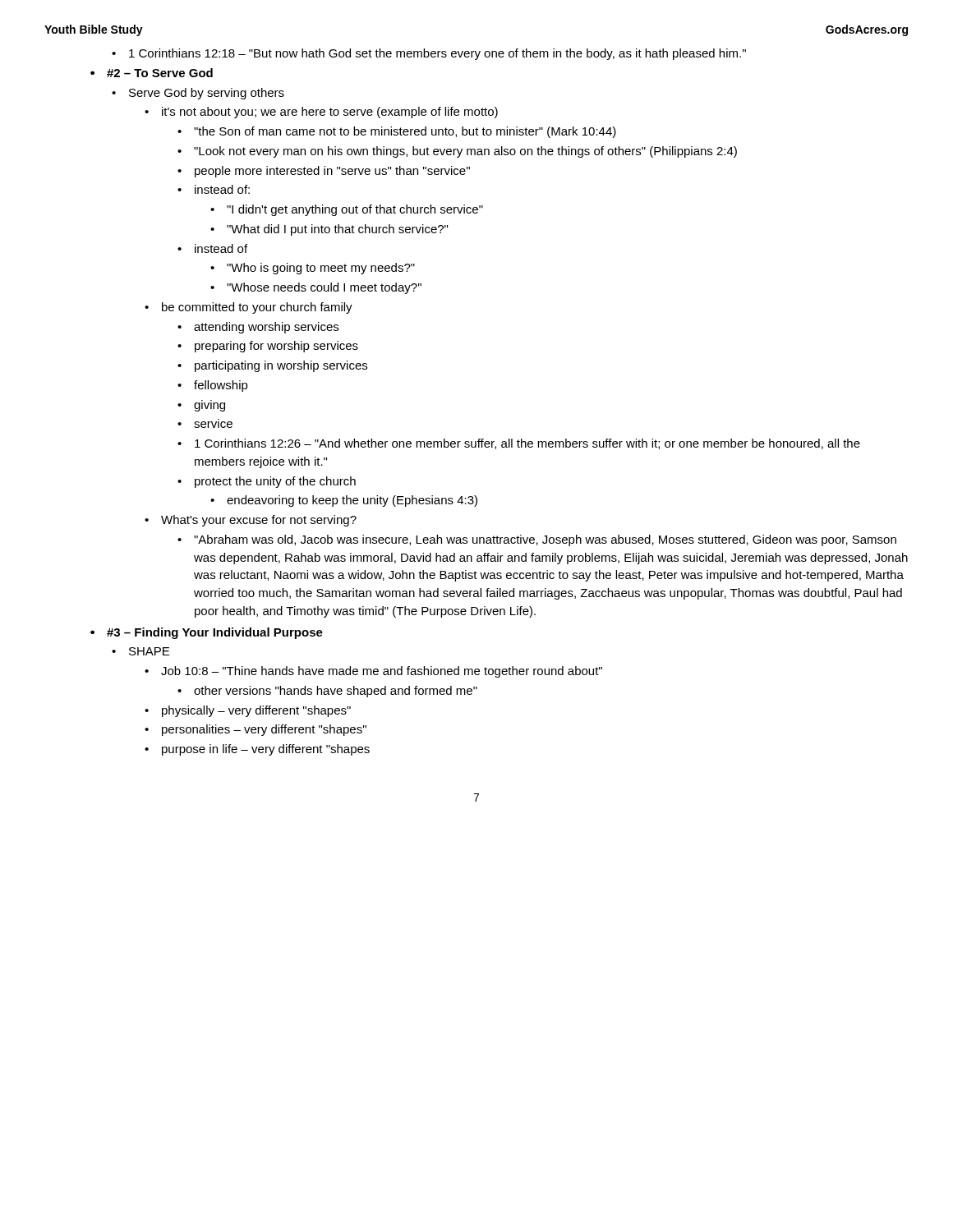
Task: Locate the region starting "endeavoring to keep the"
Action: (344, 501)
